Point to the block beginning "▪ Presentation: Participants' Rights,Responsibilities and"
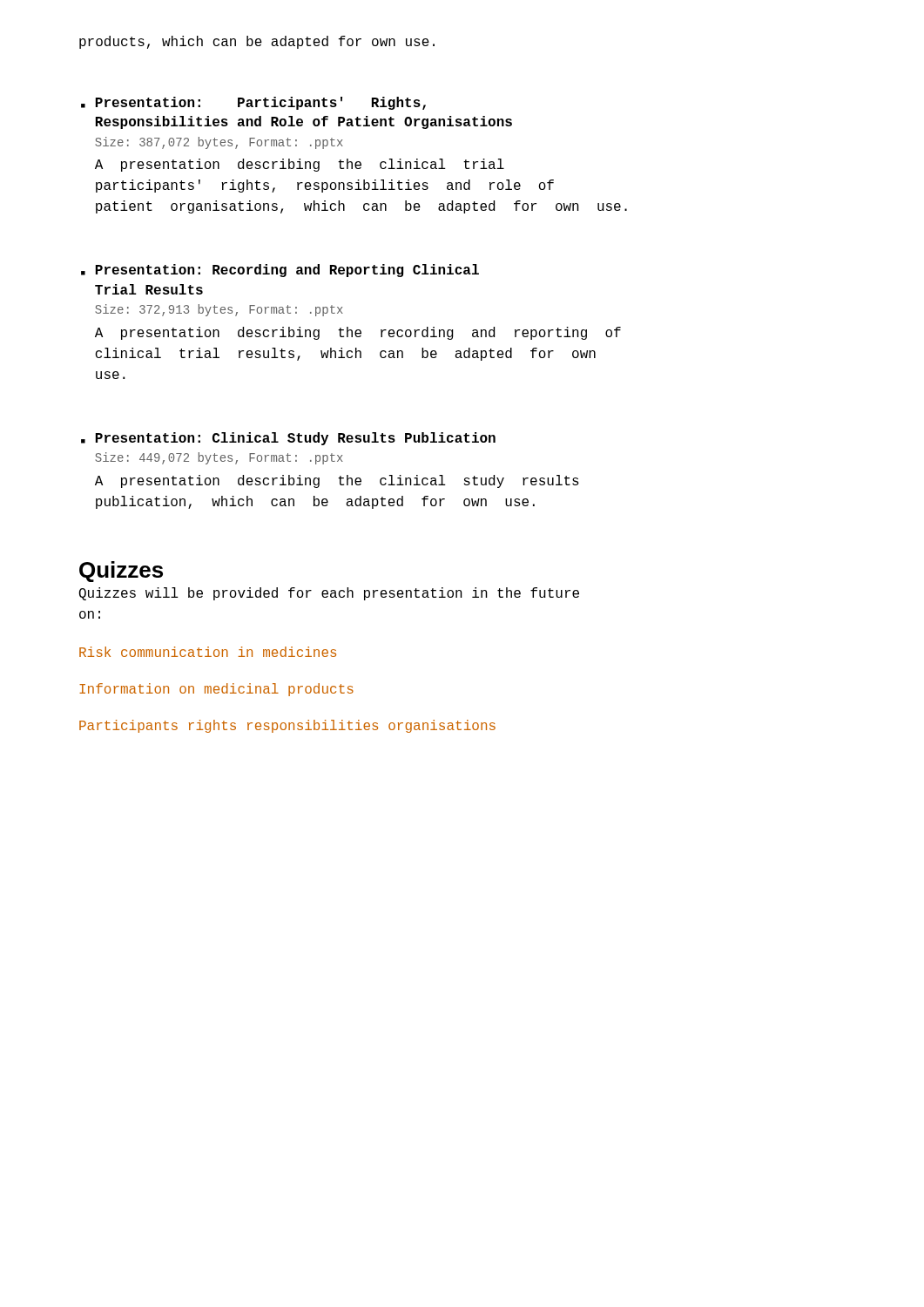This screenshot has height=1307, width=924. [x=471, y=156]
